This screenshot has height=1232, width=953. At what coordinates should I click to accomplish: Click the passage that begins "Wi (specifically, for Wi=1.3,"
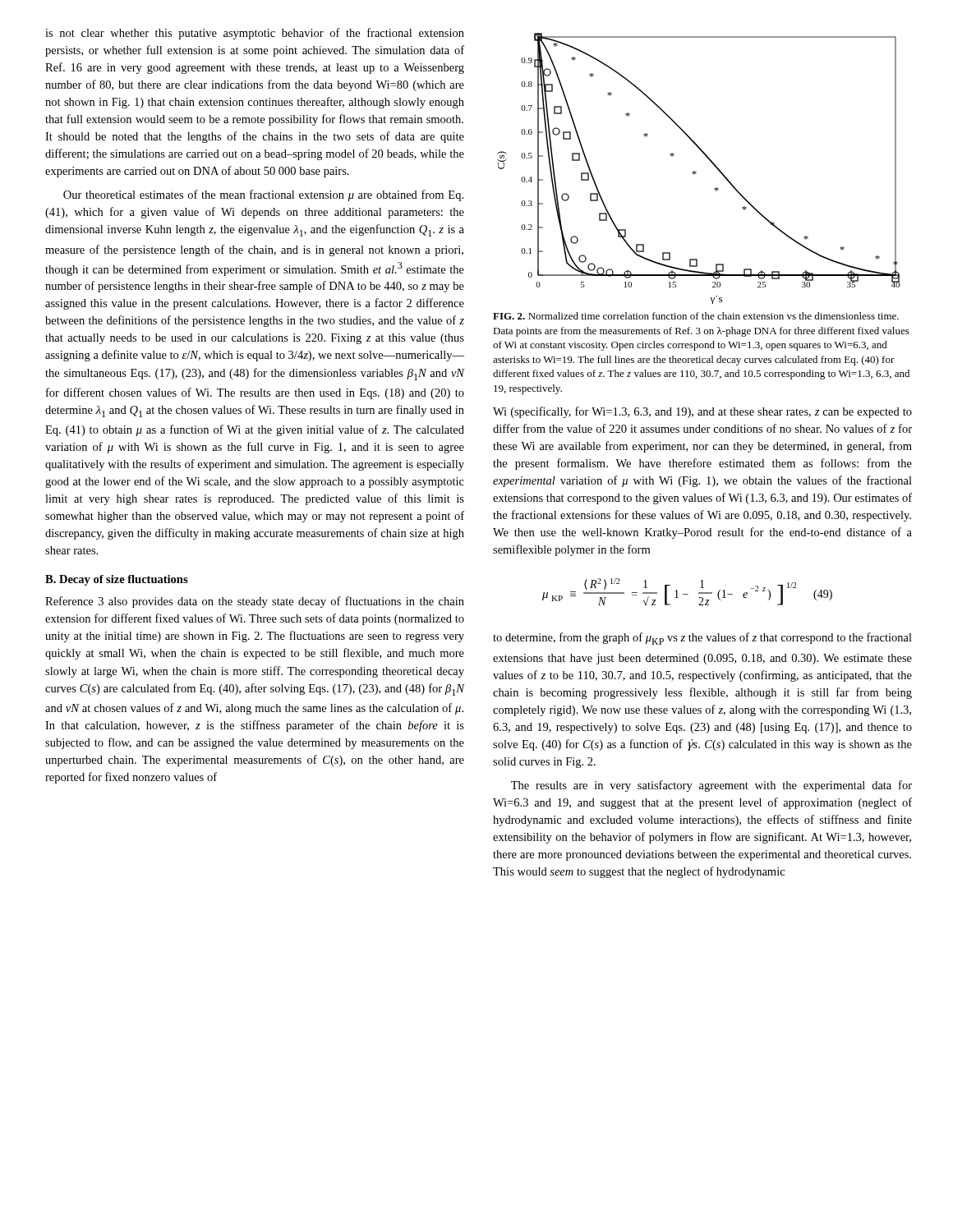coord(702,481)
